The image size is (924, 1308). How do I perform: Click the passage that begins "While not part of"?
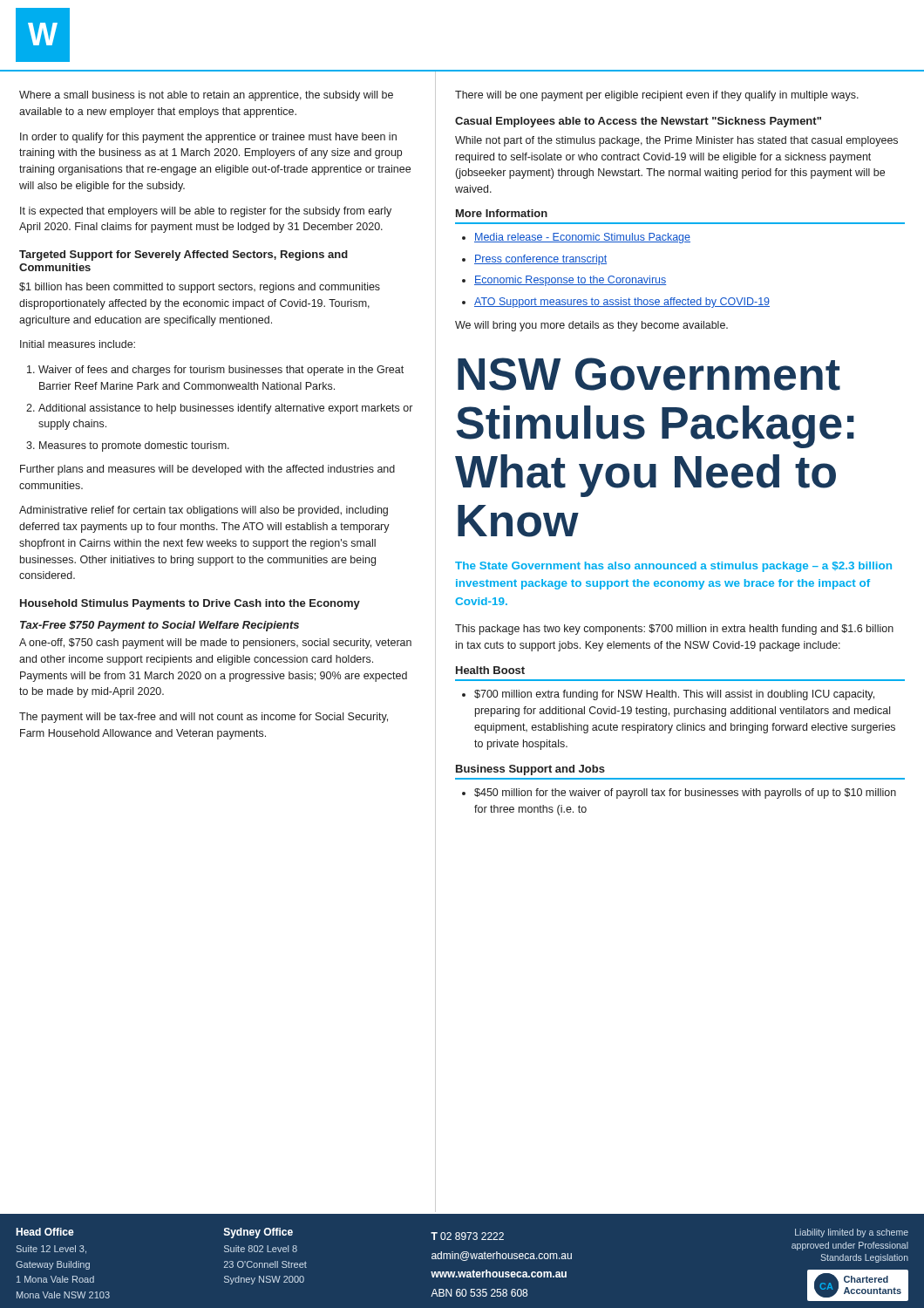677,165
